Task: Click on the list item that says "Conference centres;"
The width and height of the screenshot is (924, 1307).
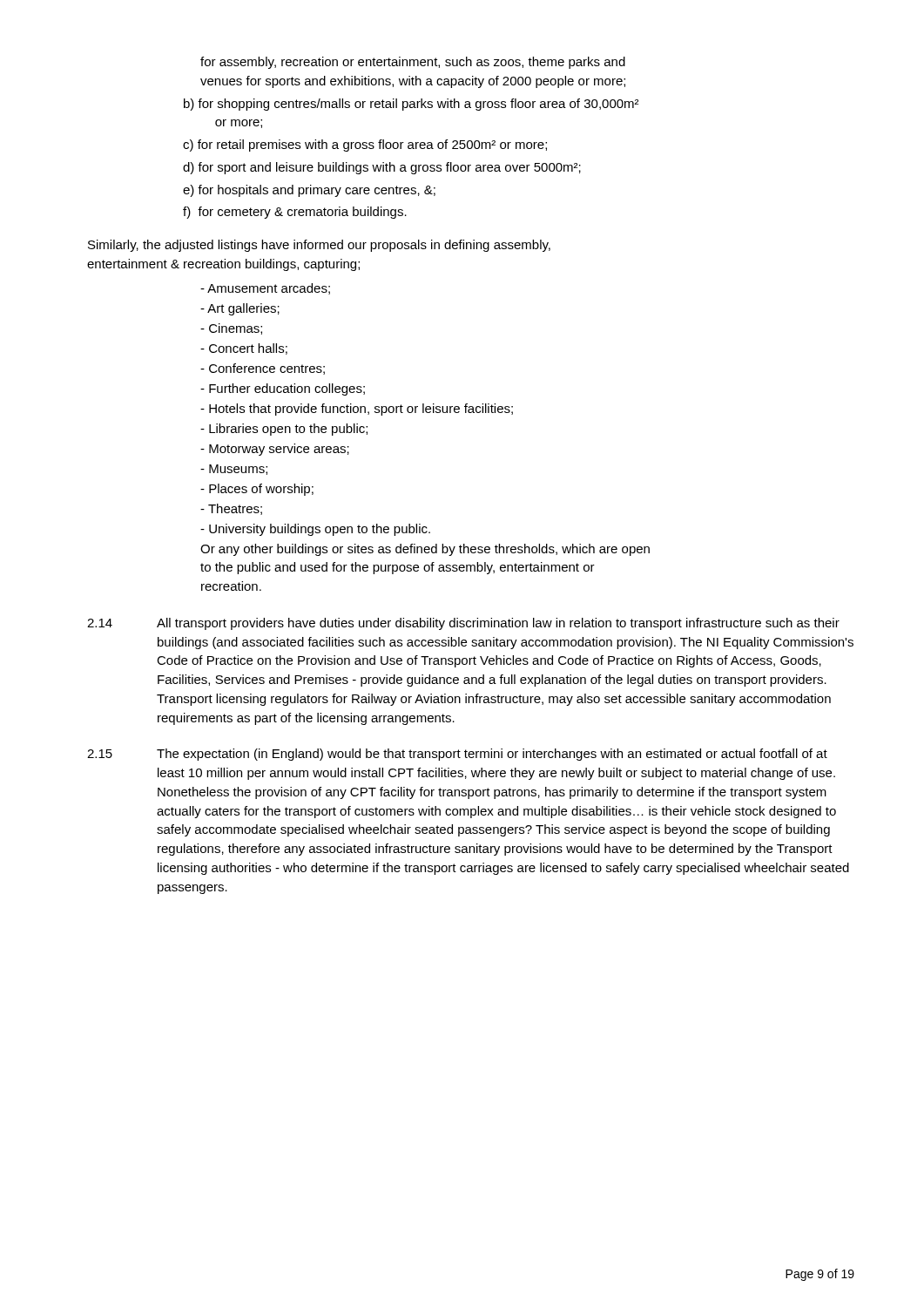Action: (x=263, y=368)
